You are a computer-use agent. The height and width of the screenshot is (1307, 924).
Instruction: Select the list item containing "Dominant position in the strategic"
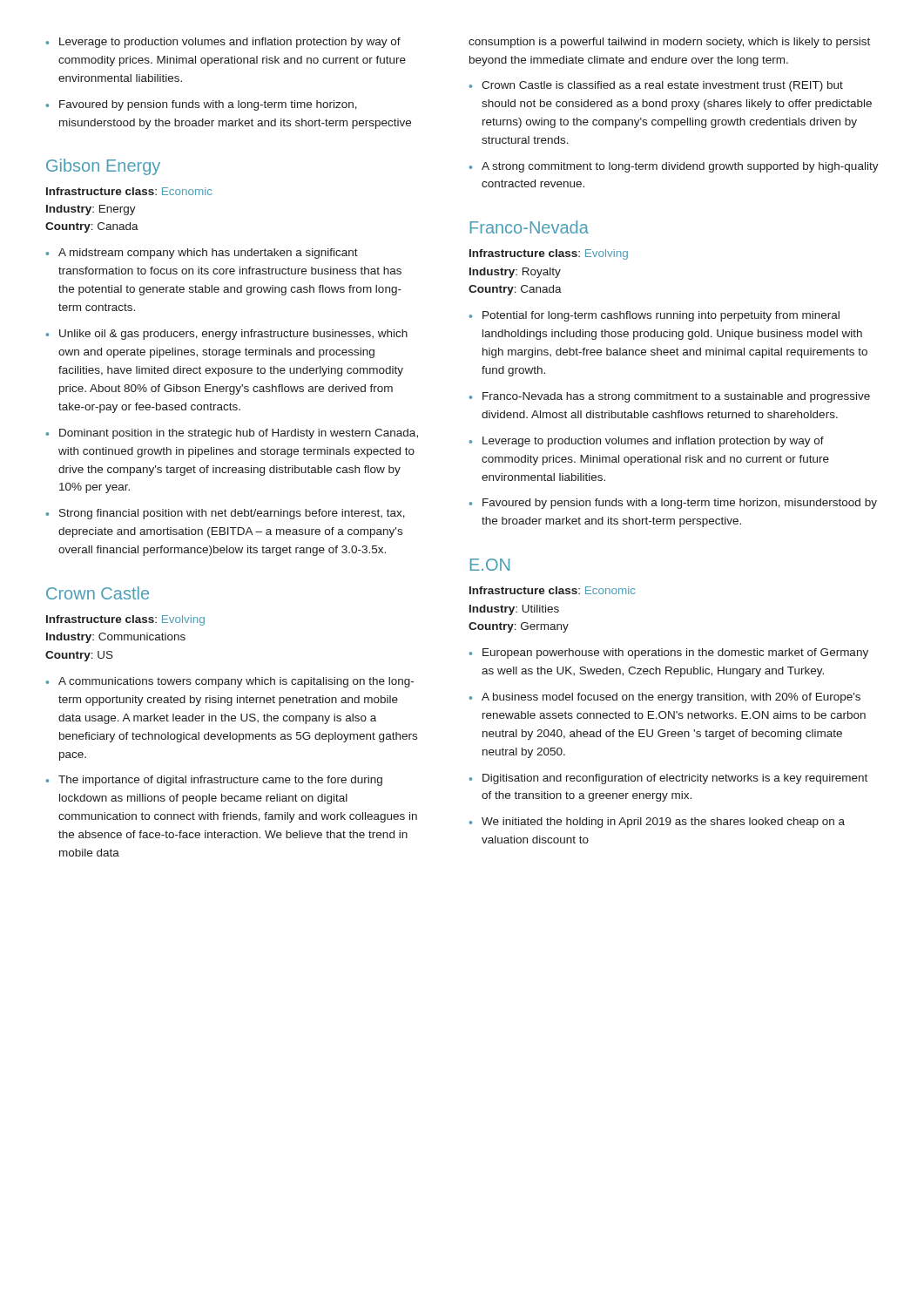click(239, 460)
